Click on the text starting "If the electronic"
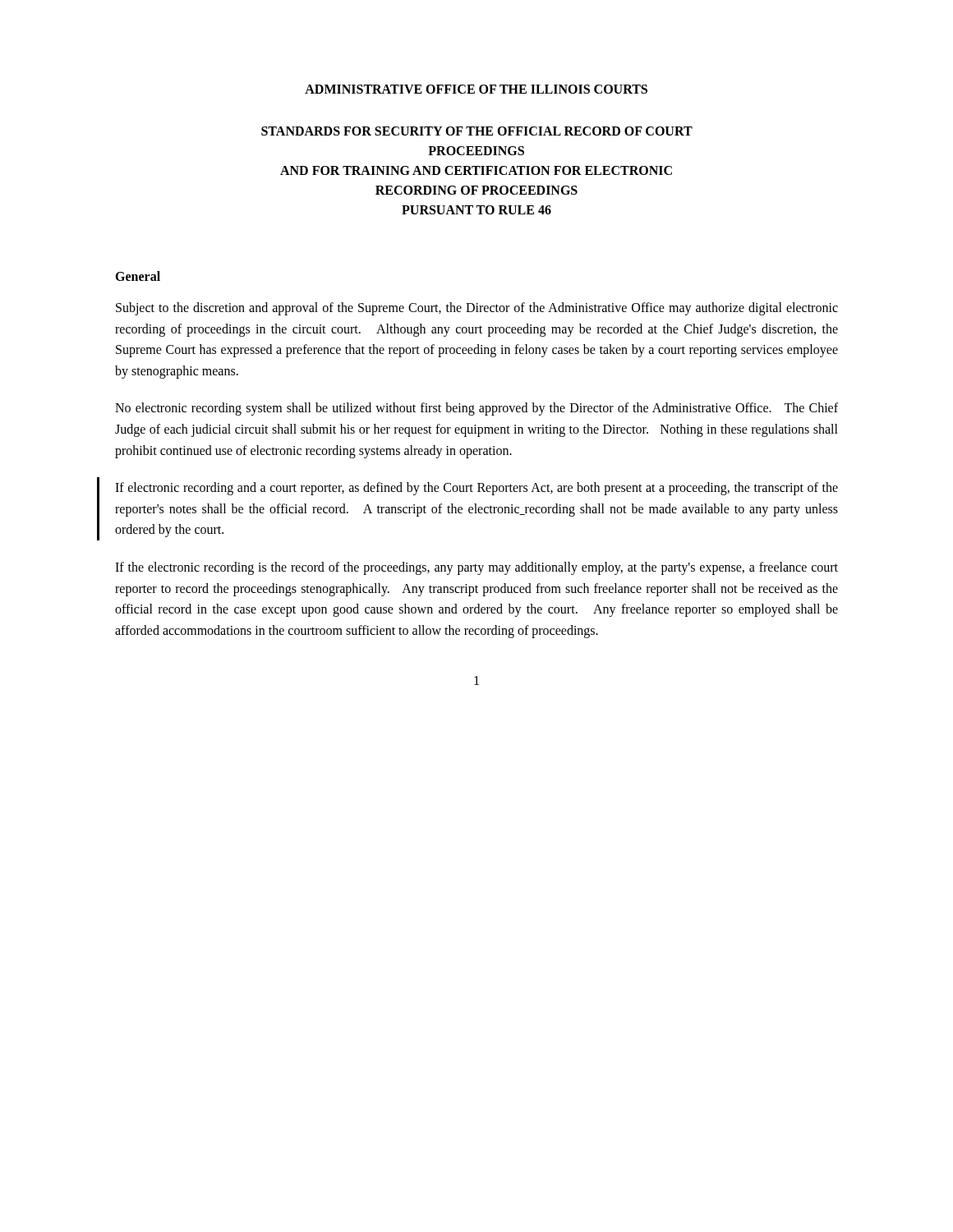 (476, 599)
